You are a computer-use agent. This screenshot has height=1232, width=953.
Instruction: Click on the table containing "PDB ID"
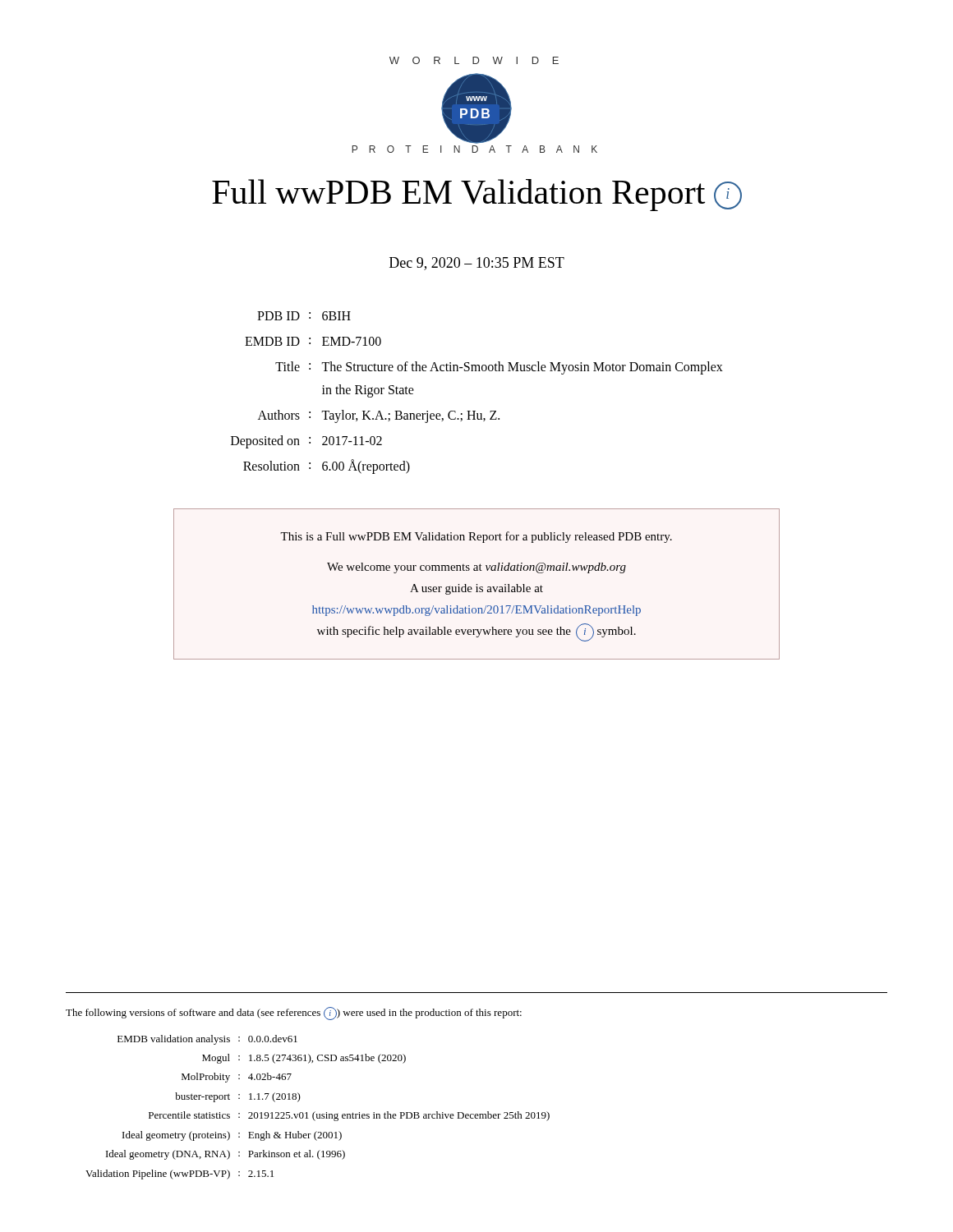[x=476, y=391]
